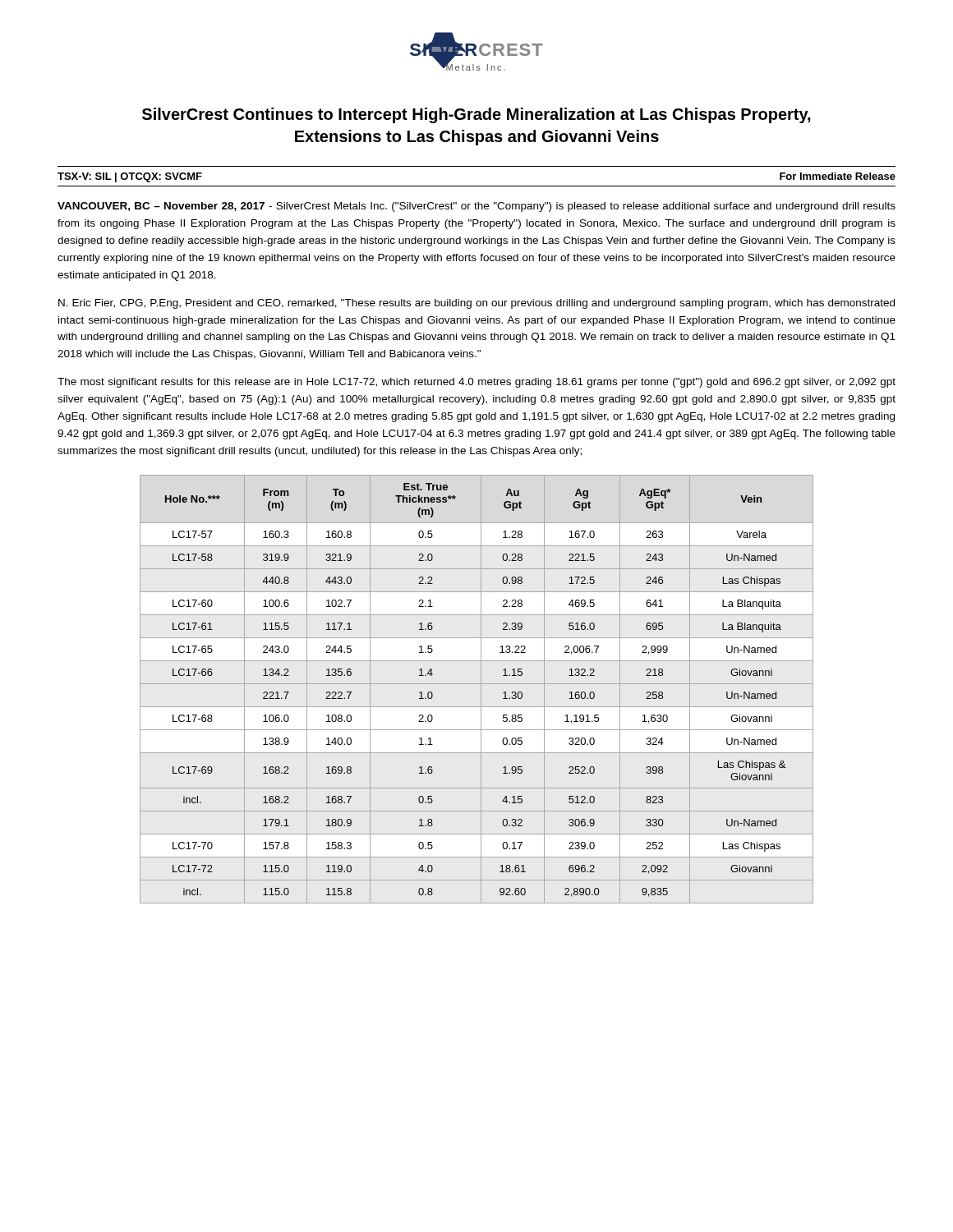Image resolution: width=953 pixels, height=1232 pixels.
Task: Navigate to the passage starting "The most significant"
Action: click(476, 416)
